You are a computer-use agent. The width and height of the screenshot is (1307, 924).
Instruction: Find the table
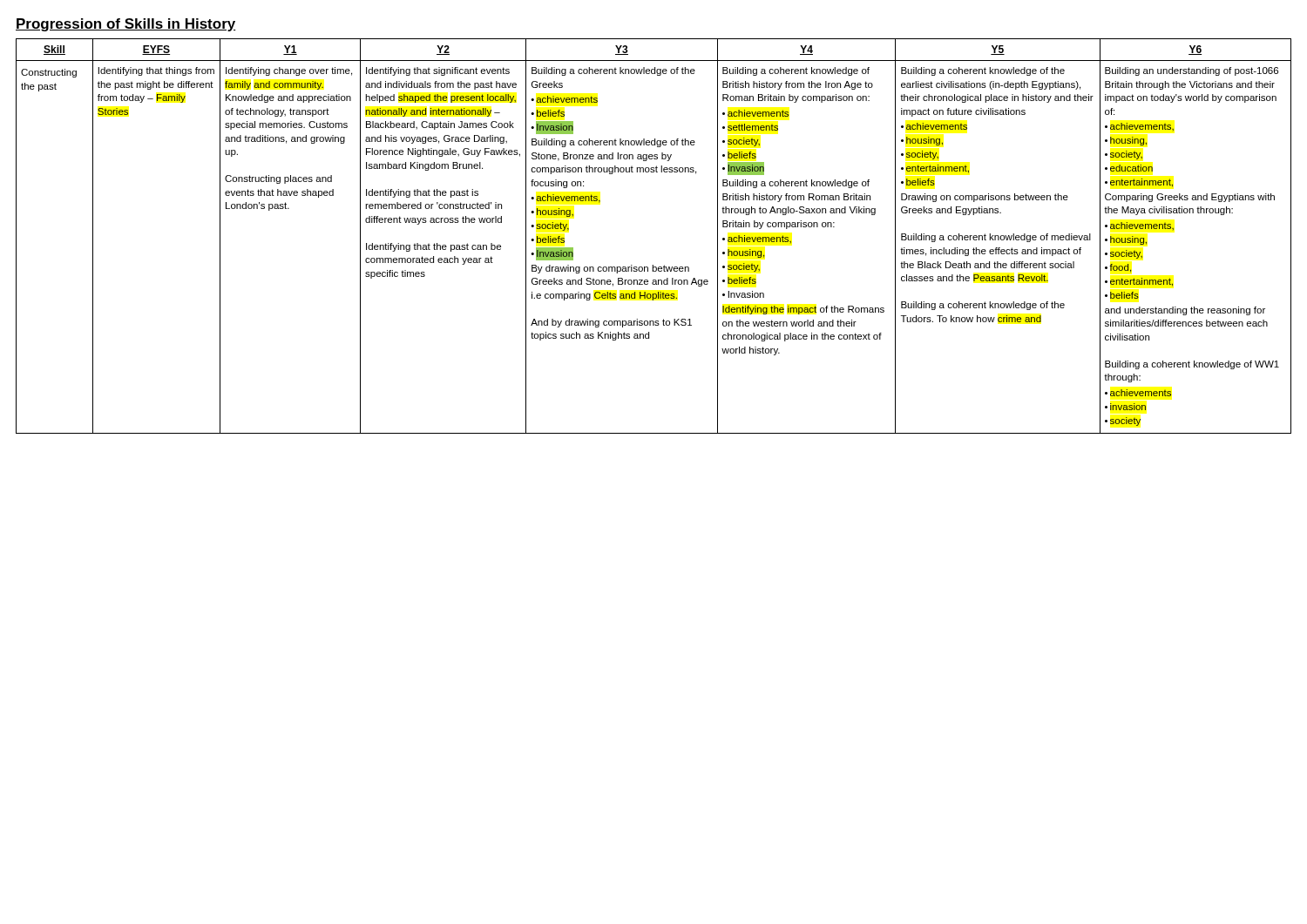(x=654, y=236)
